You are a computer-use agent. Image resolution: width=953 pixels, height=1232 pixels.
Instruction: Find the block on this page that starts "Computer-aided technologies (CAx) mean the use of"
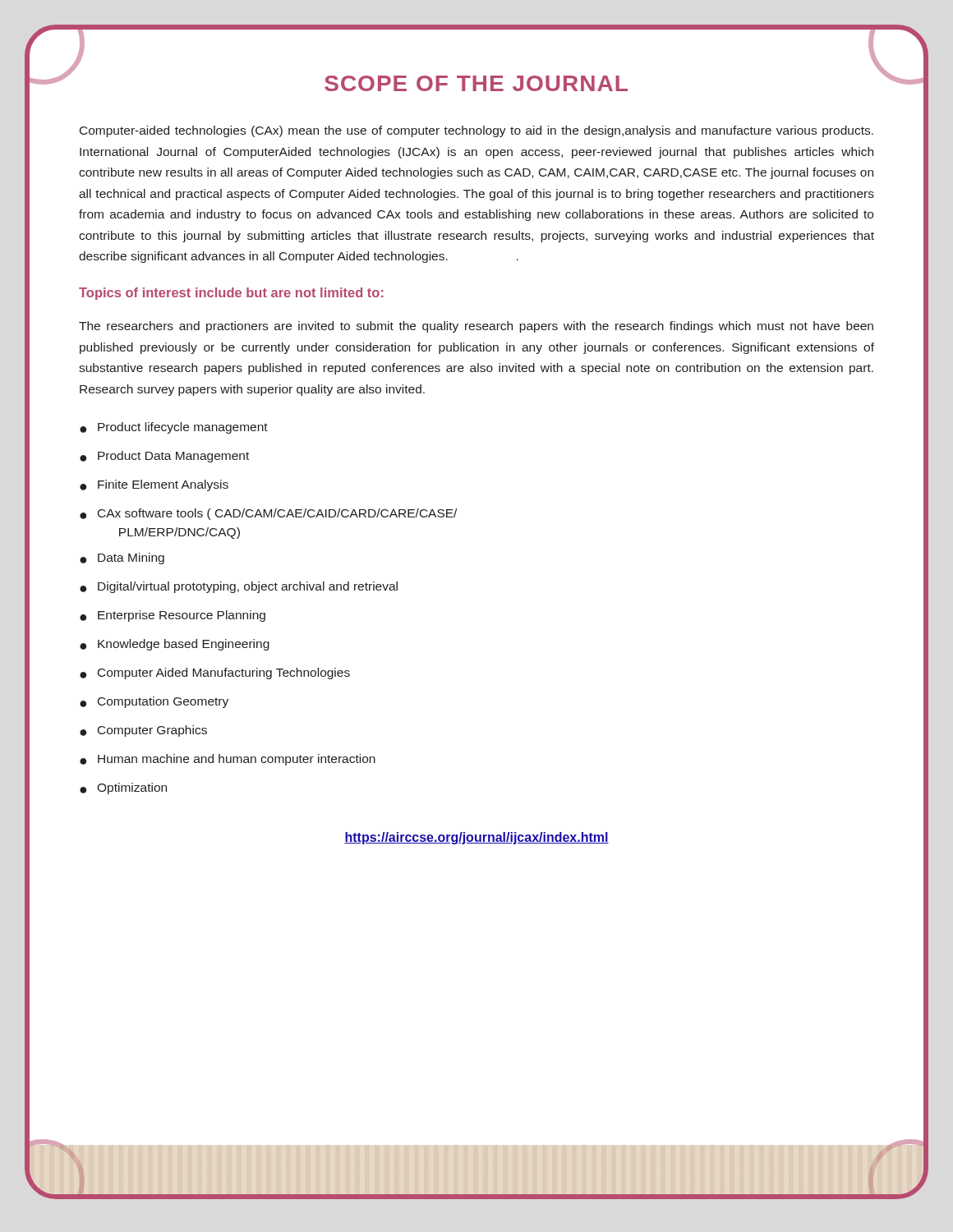pos(476,193)
